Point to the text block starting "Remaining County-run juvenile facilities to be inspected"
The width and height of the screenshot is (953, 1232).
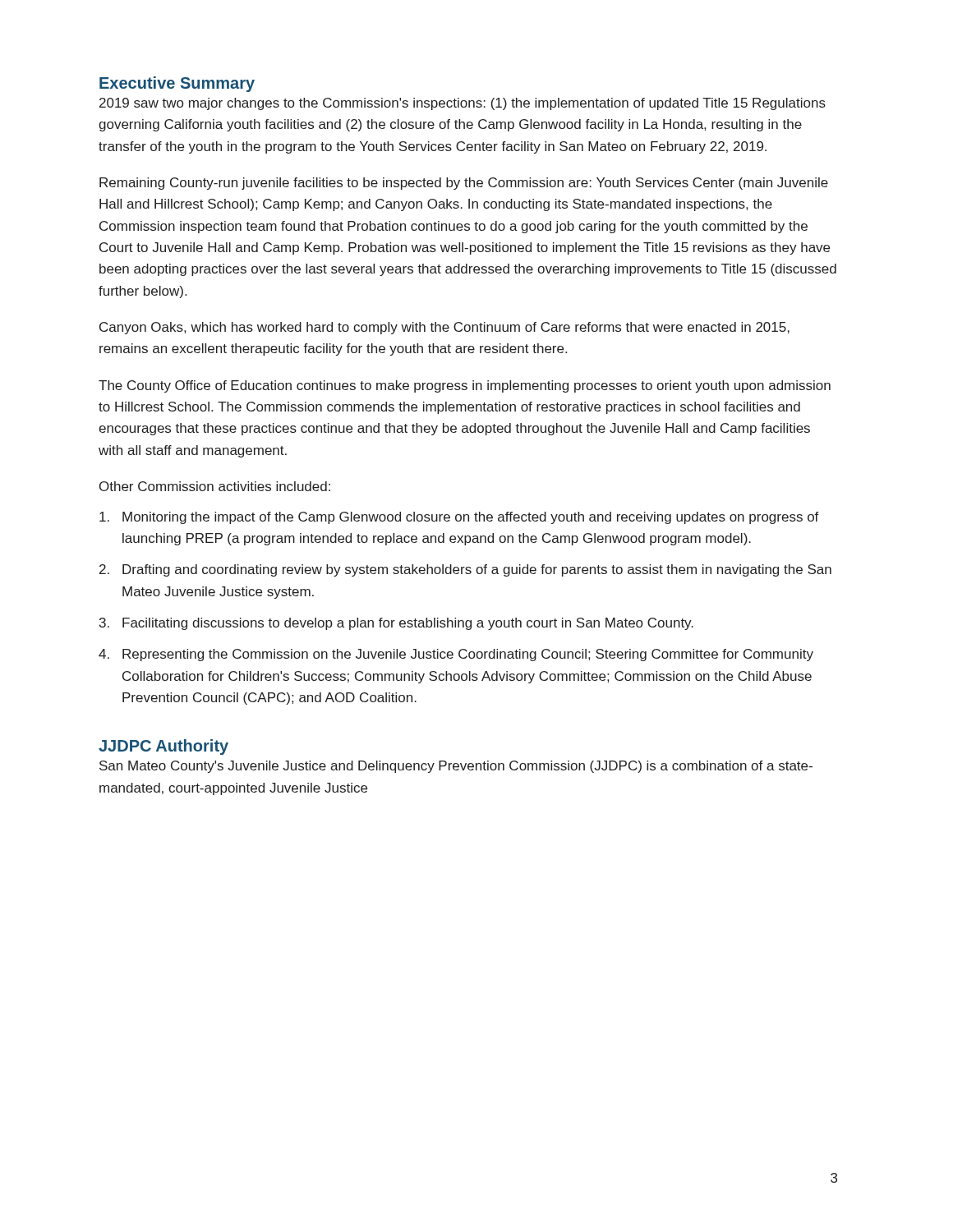click(468, 237)
